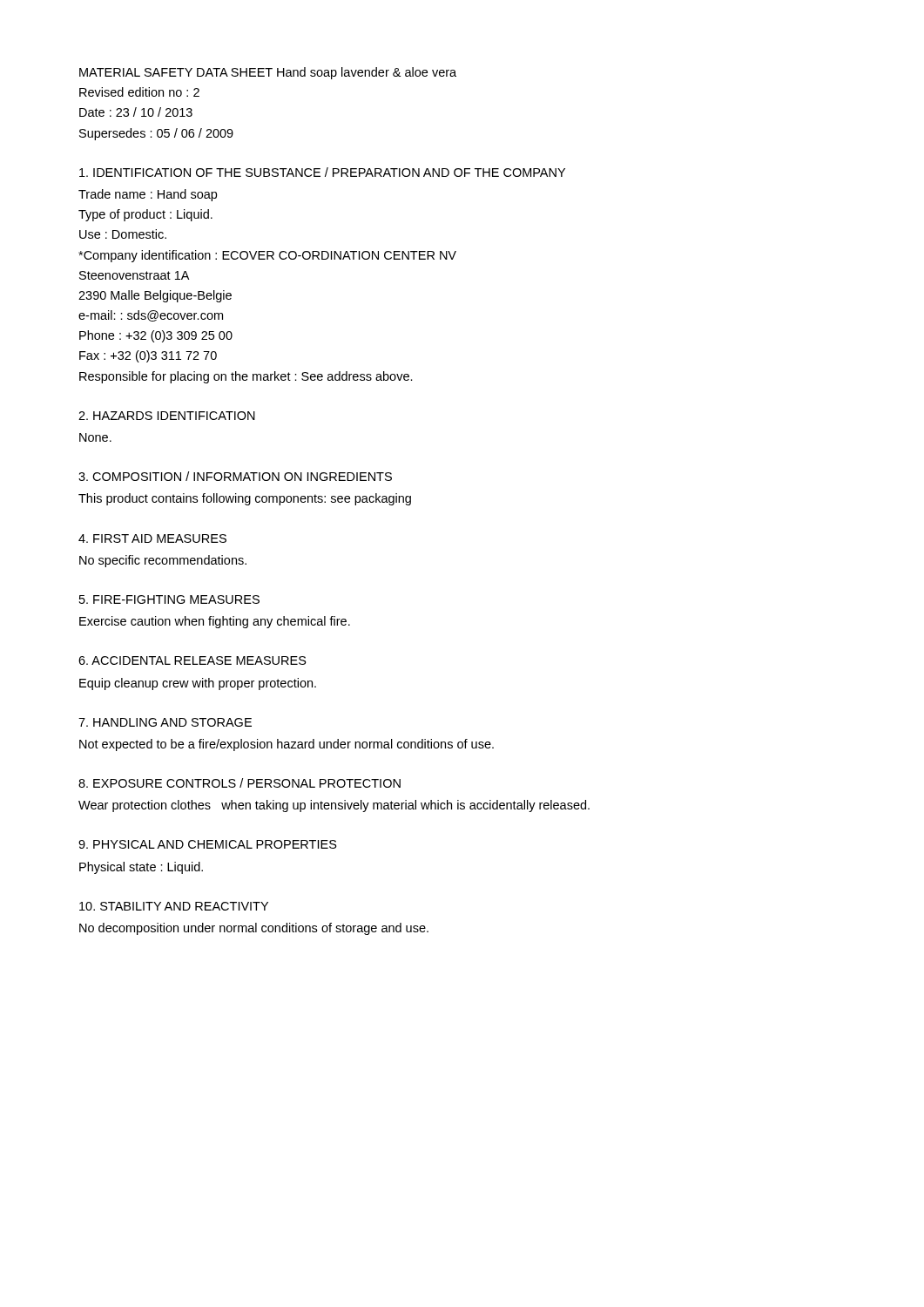Locate the text block starting "1. IDENTIFICATION OF"
The image size is (924, 1307).
(453, 173)
